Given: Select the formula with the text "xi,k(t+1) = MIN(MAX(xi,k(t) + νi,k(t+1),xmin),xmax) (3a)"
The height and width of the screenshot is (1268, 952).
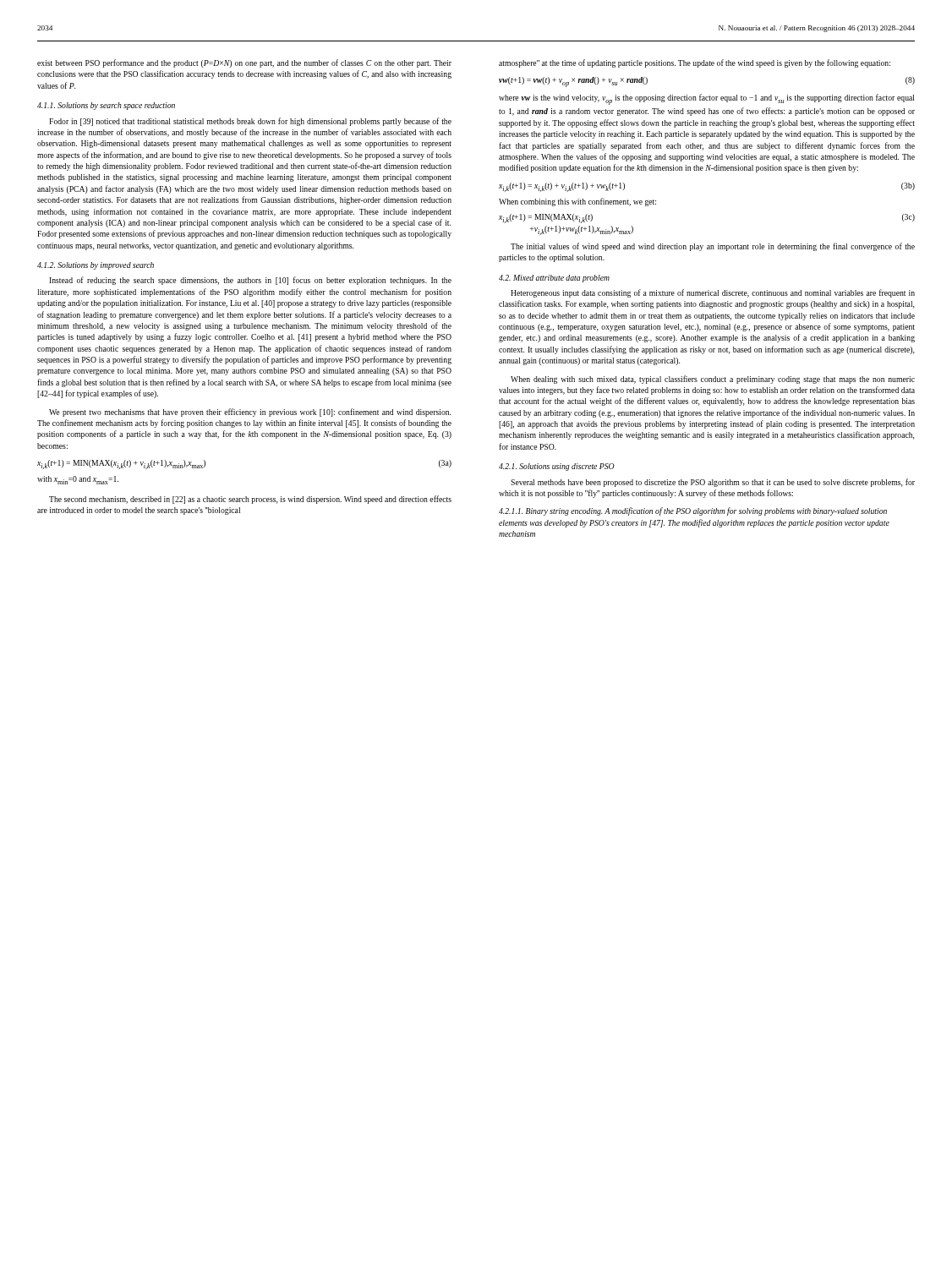Looking at the screenshot, I should (126, 465).
